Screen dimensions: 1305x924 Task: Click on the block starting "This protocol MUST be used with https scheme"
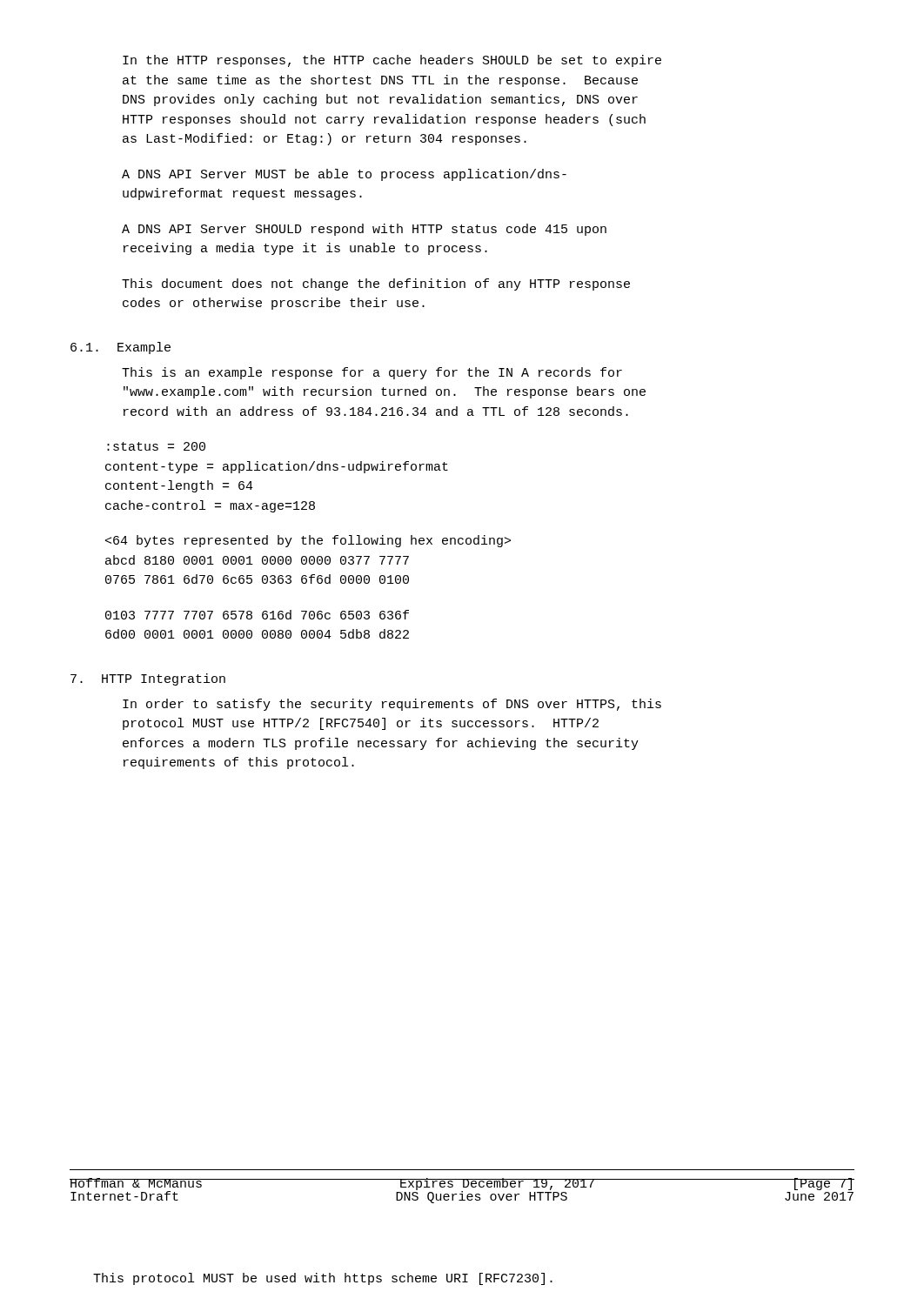click(312, 1279)
